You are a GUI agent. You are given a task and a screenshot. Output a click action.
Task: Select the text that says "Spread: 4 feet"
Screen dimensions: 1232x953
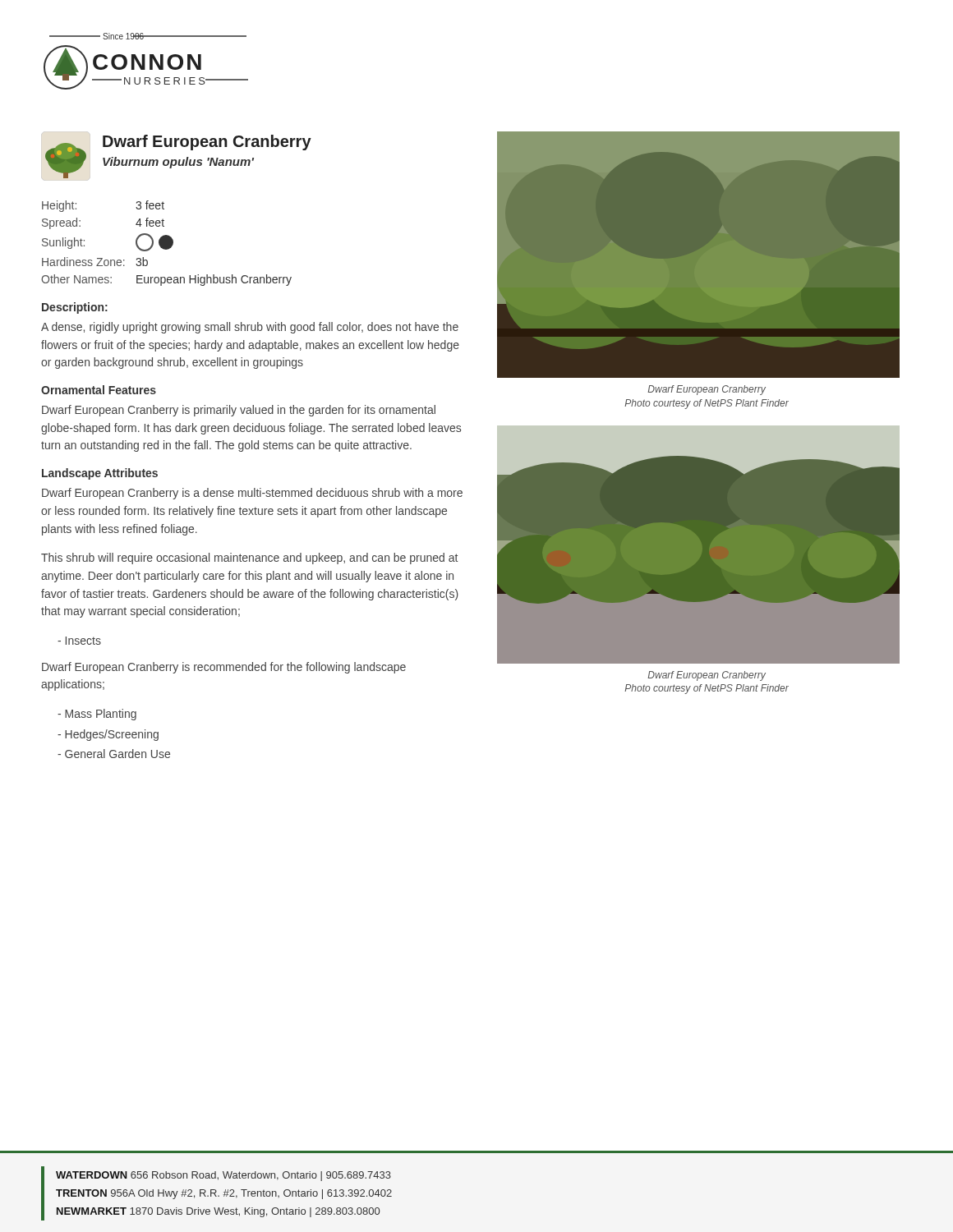pyautogui.click(x=60, y=223)
